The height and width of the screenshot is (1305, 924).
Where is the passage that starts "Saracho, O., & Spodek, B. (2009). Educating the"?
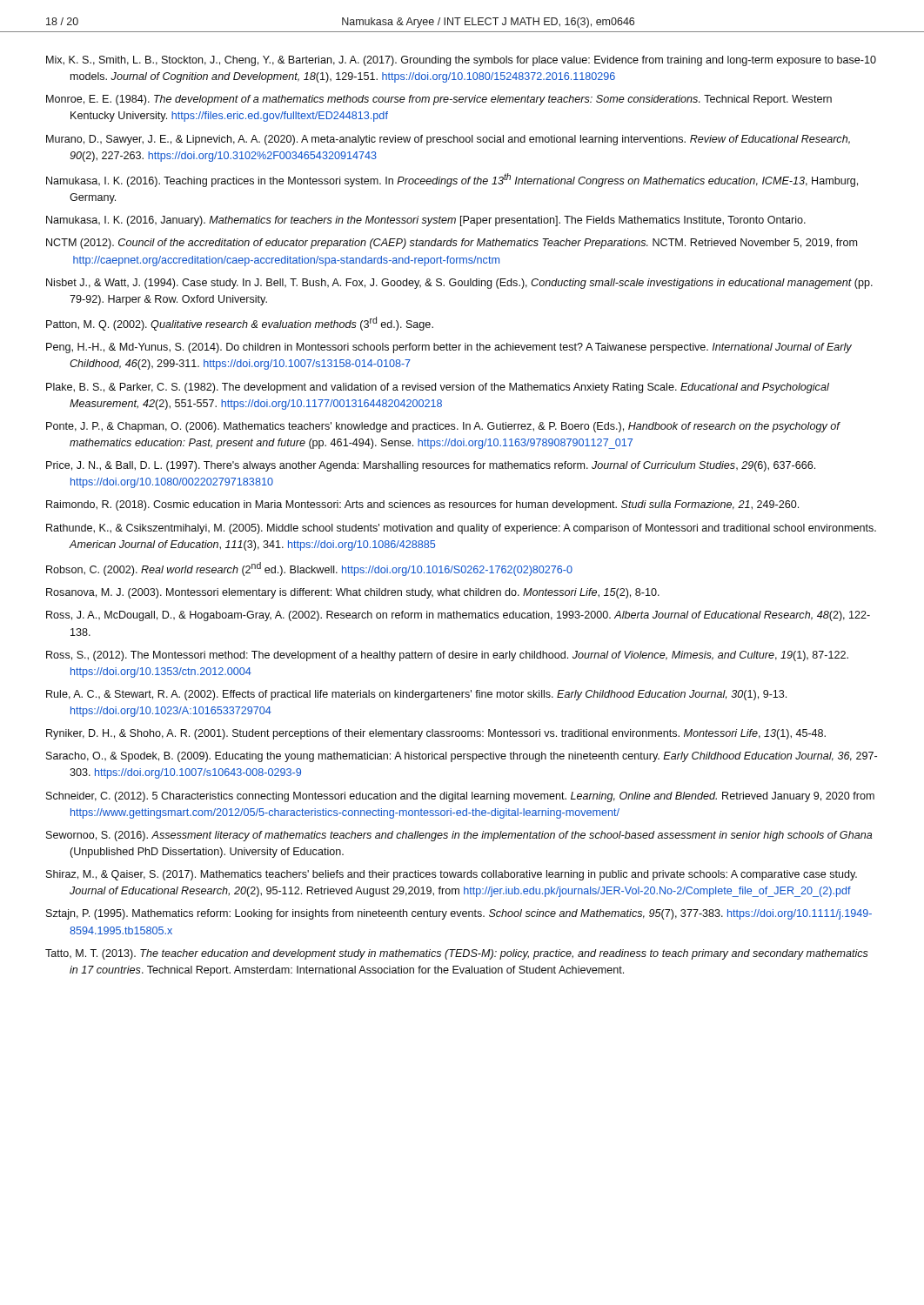point(461,765)
